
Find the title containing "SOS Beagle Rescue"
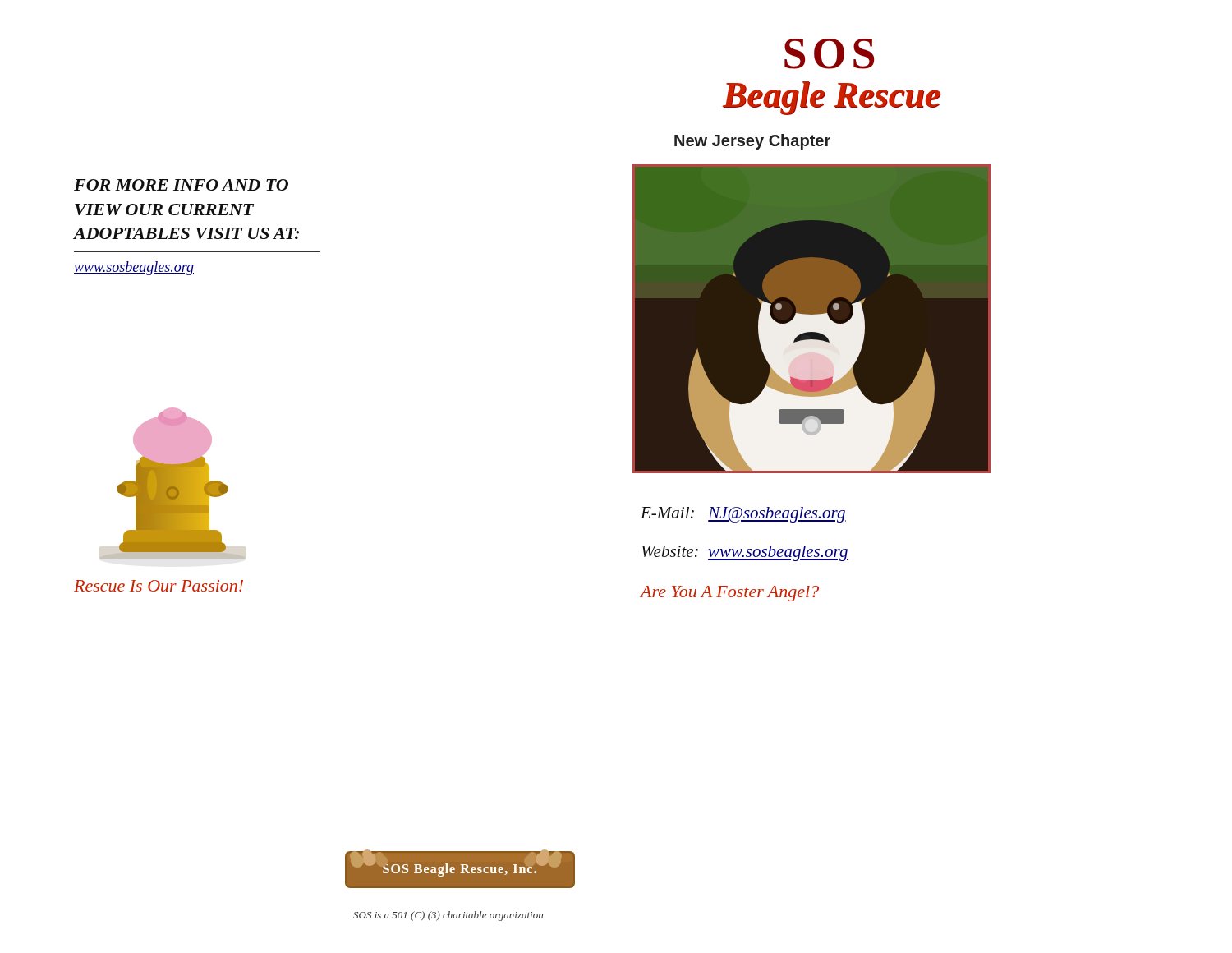[x=832, y=73]
